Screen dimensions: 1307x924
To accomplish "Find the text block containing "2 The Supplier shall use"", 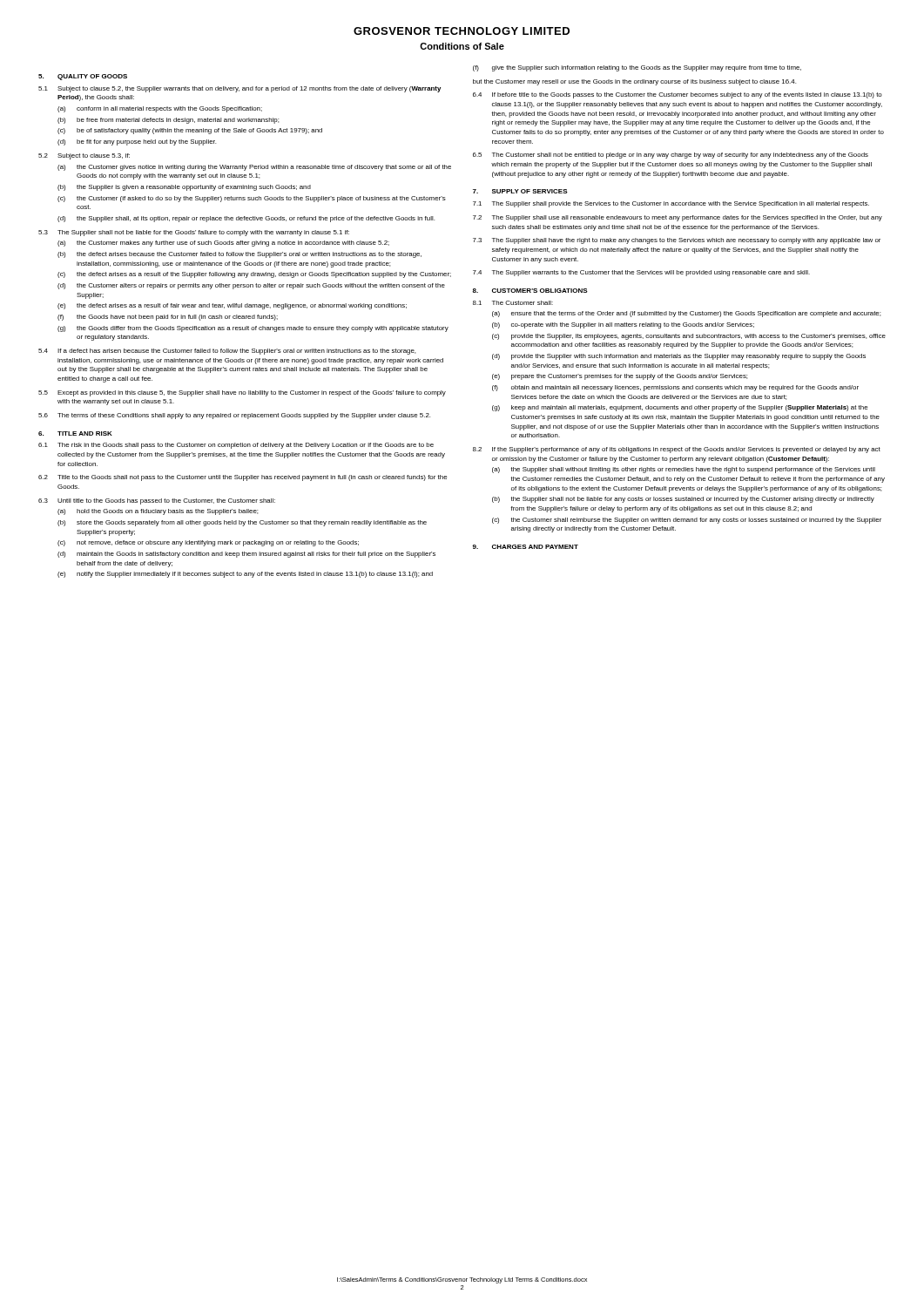I will pyautogui.click(x=679, y=223).
